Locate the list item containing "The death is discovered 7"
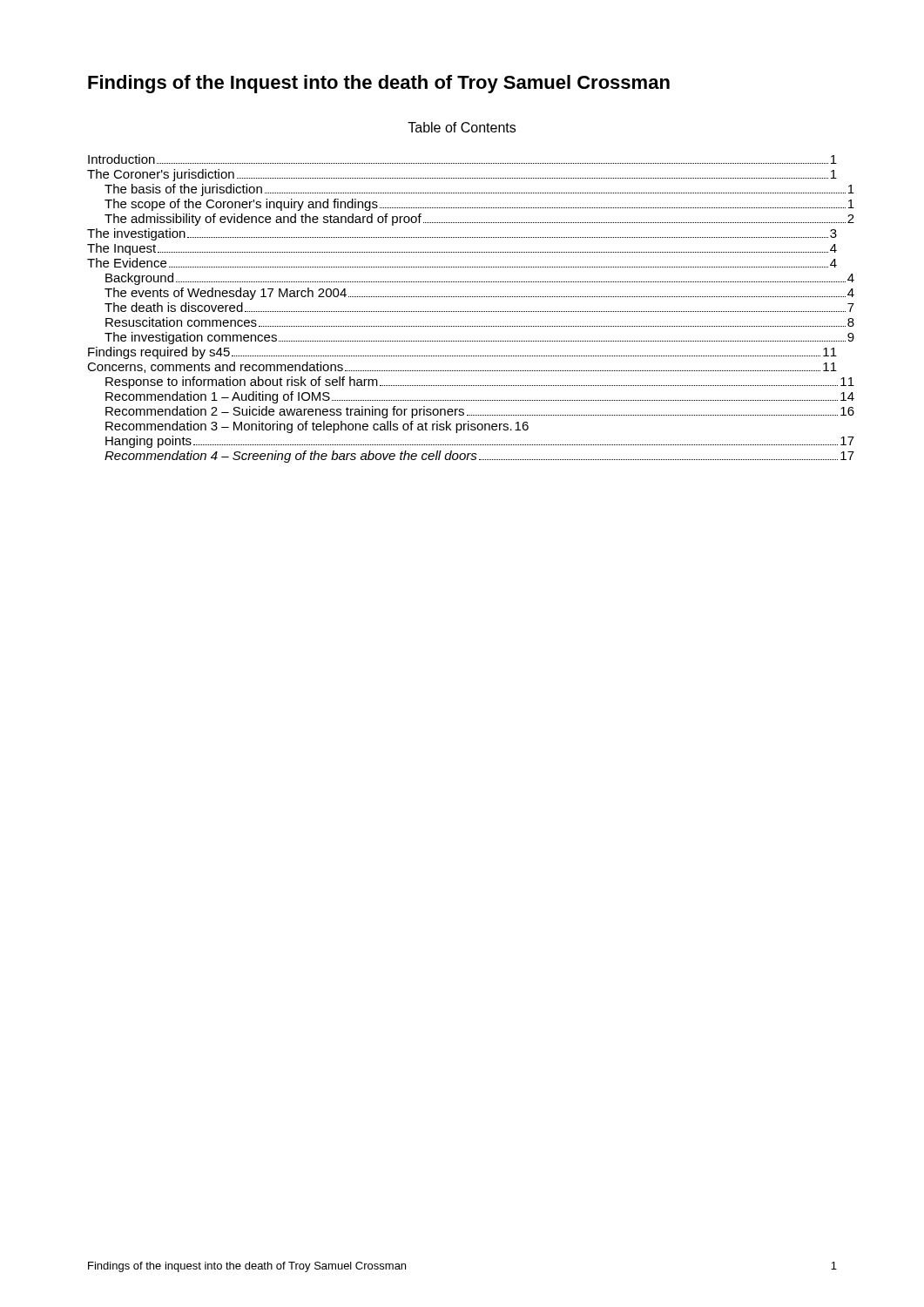This screenshot has width=924, height=1307. 462,307
